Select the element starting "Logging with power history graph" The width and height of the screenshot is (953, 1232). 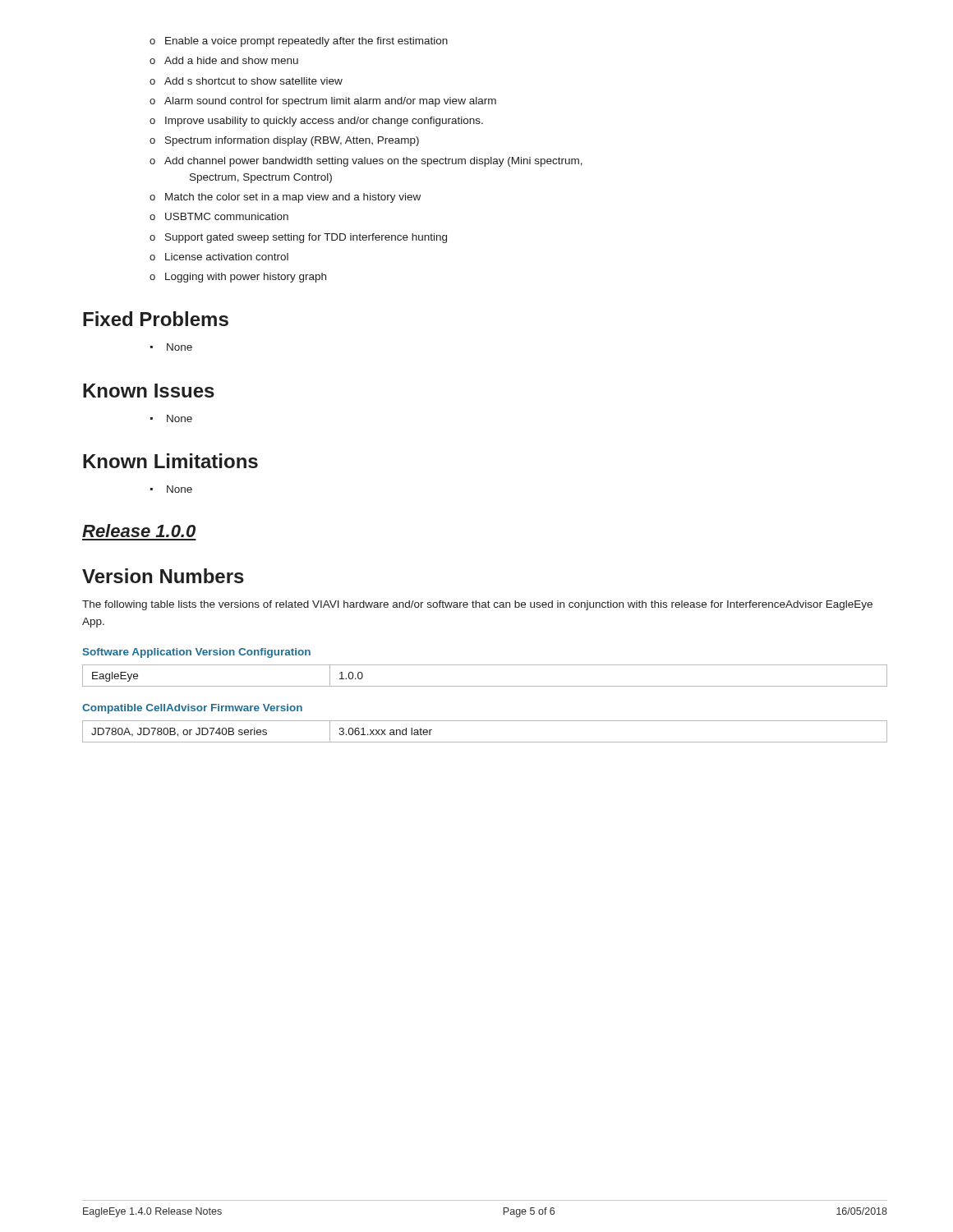coord(238,278)
